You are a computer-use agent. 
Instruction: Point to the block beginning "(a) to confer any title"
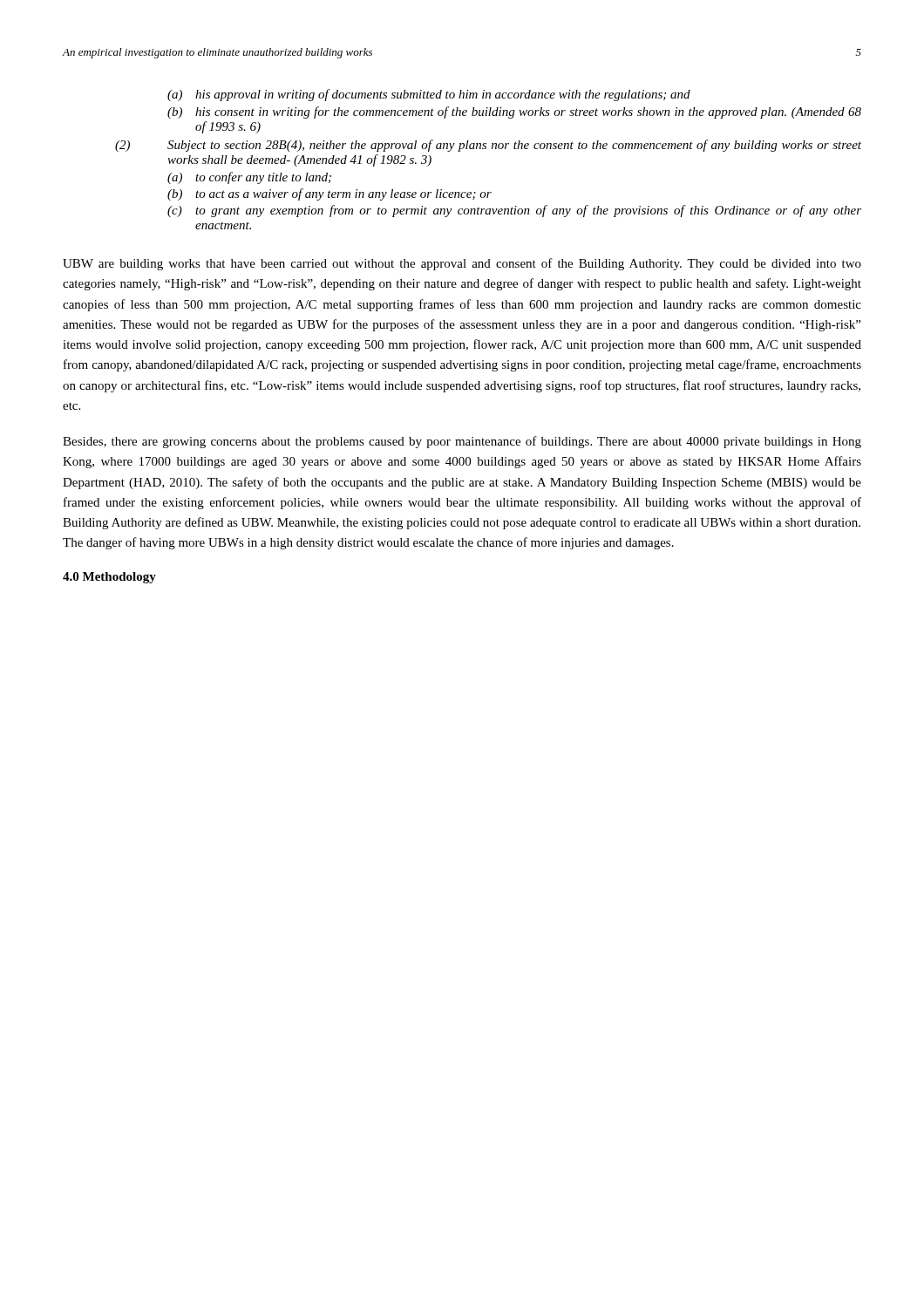tap(249, 178)
